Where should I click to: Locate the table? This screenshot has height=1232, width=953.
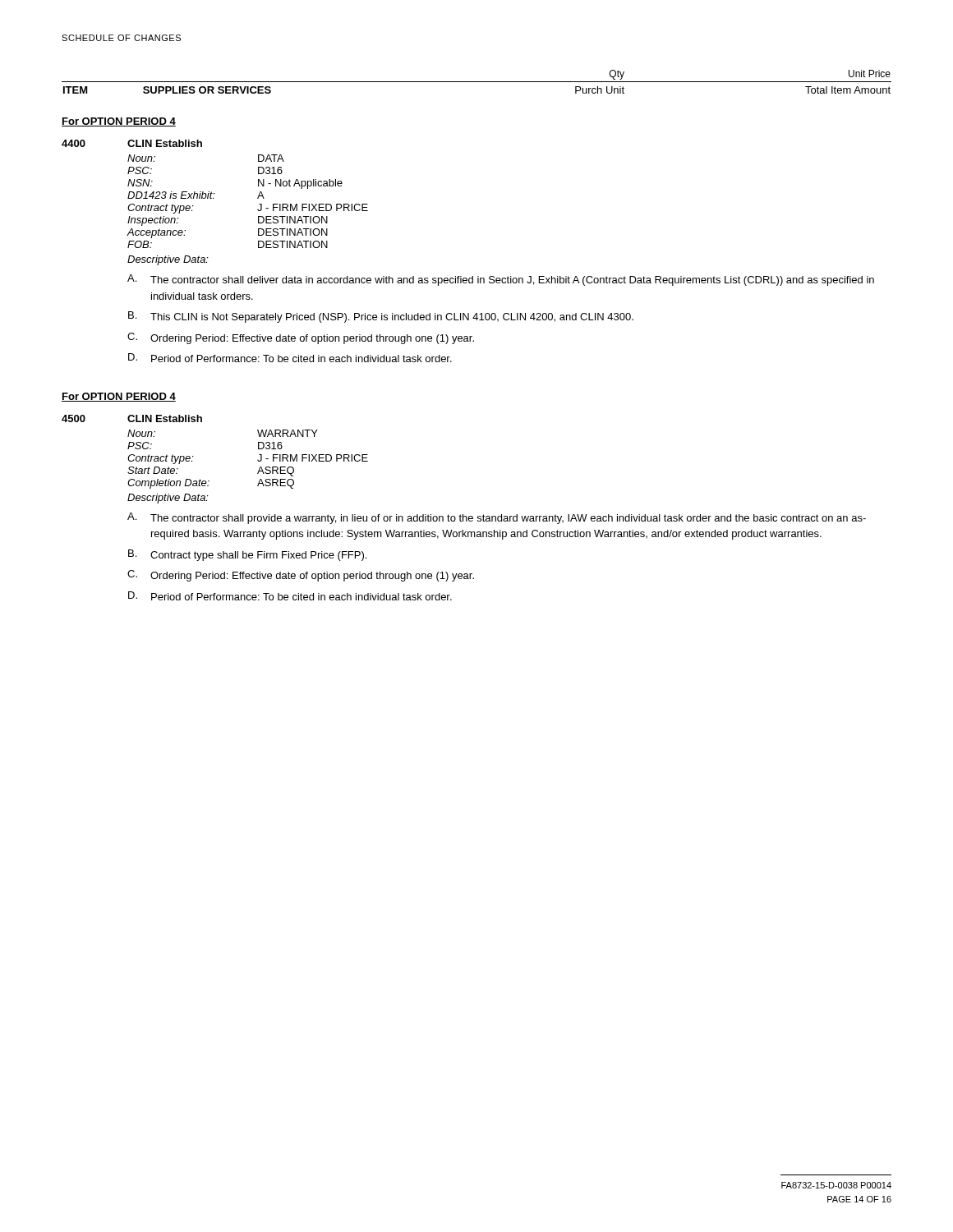[x=476, y=82]
